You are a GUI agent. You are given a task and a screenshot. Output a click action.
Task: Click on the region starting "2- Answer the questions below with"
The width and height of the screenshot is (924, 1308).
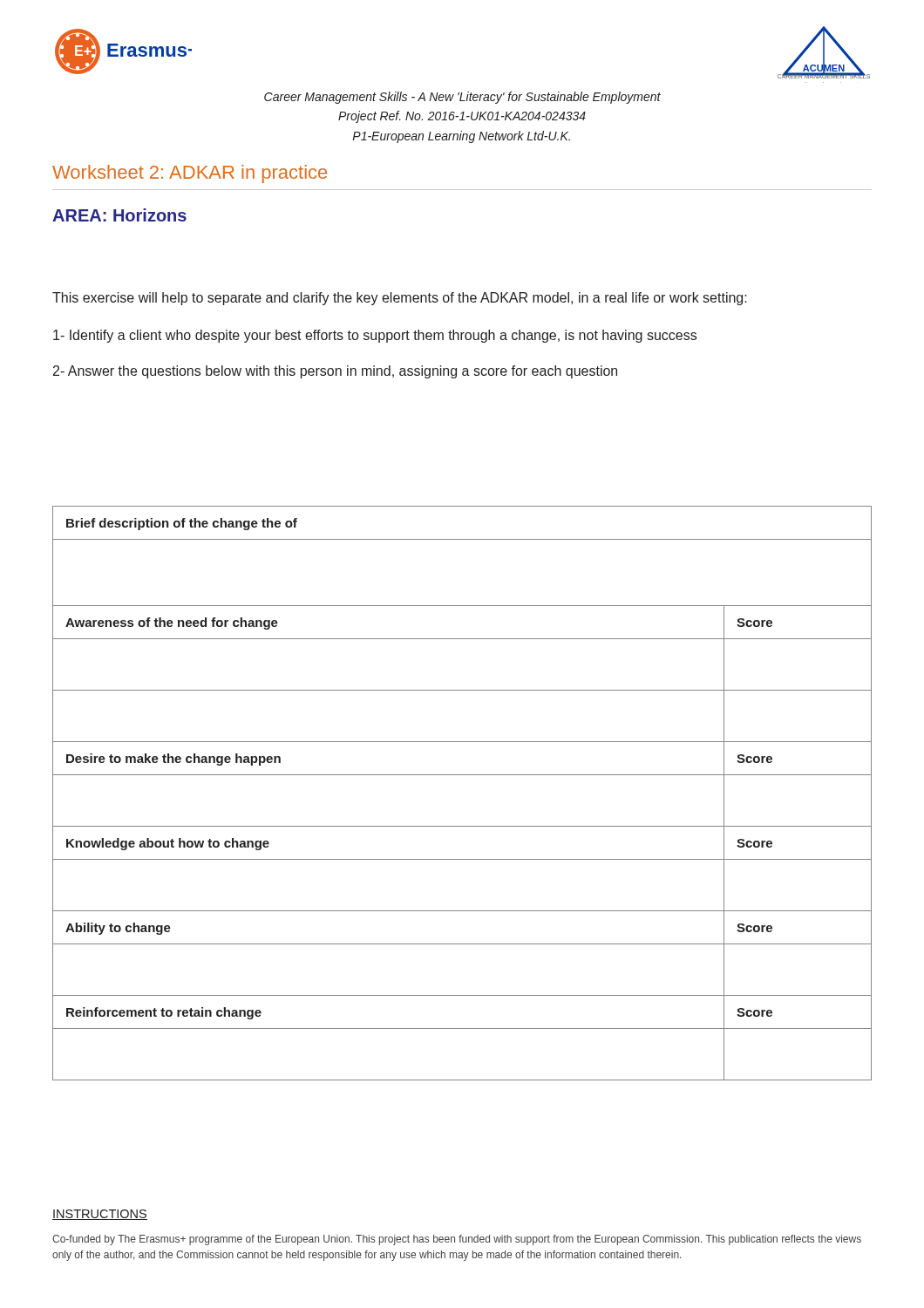coord(462,371)
